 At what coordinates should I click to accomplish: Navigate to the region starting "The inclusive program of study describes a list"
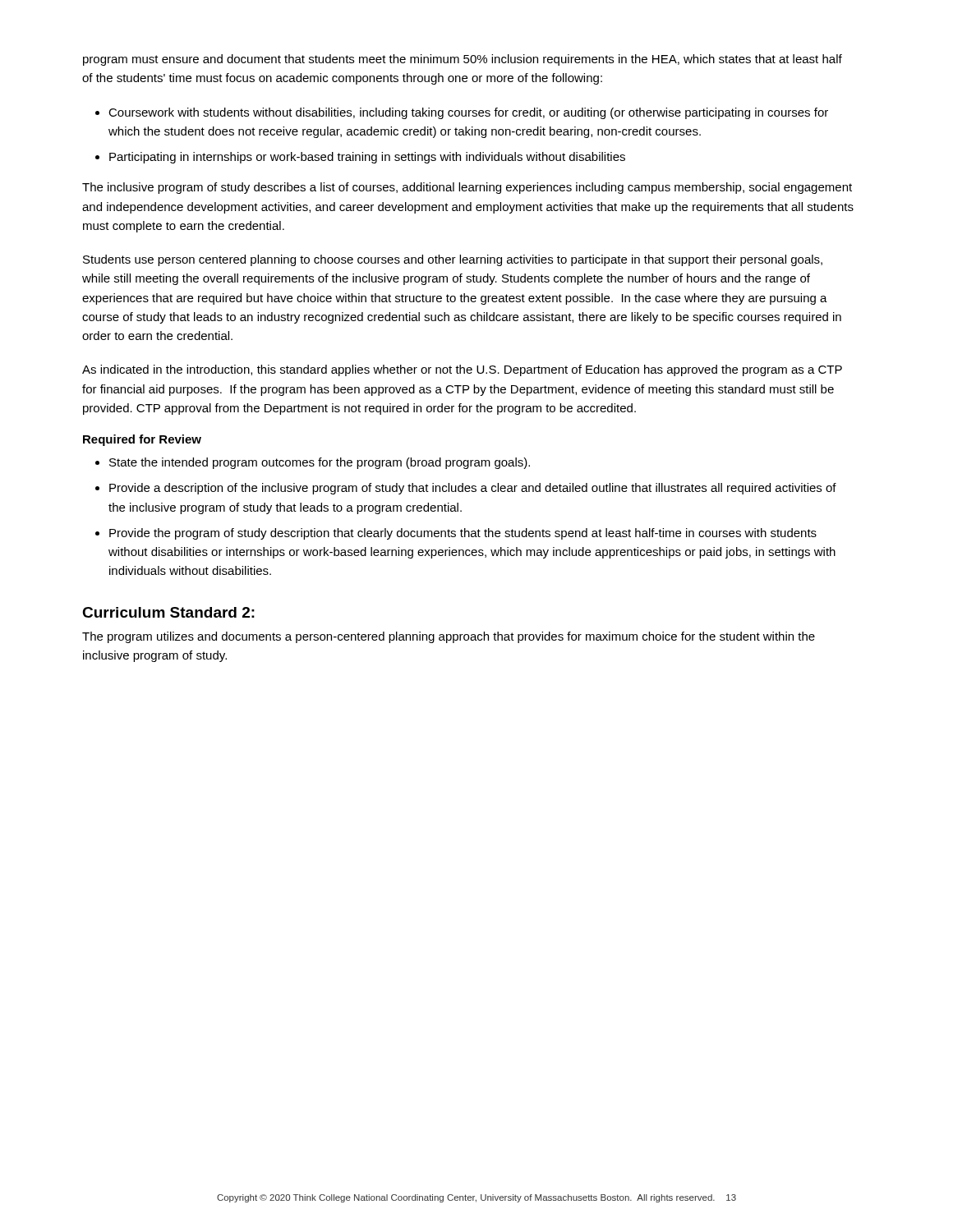click(x=468, y=206)
